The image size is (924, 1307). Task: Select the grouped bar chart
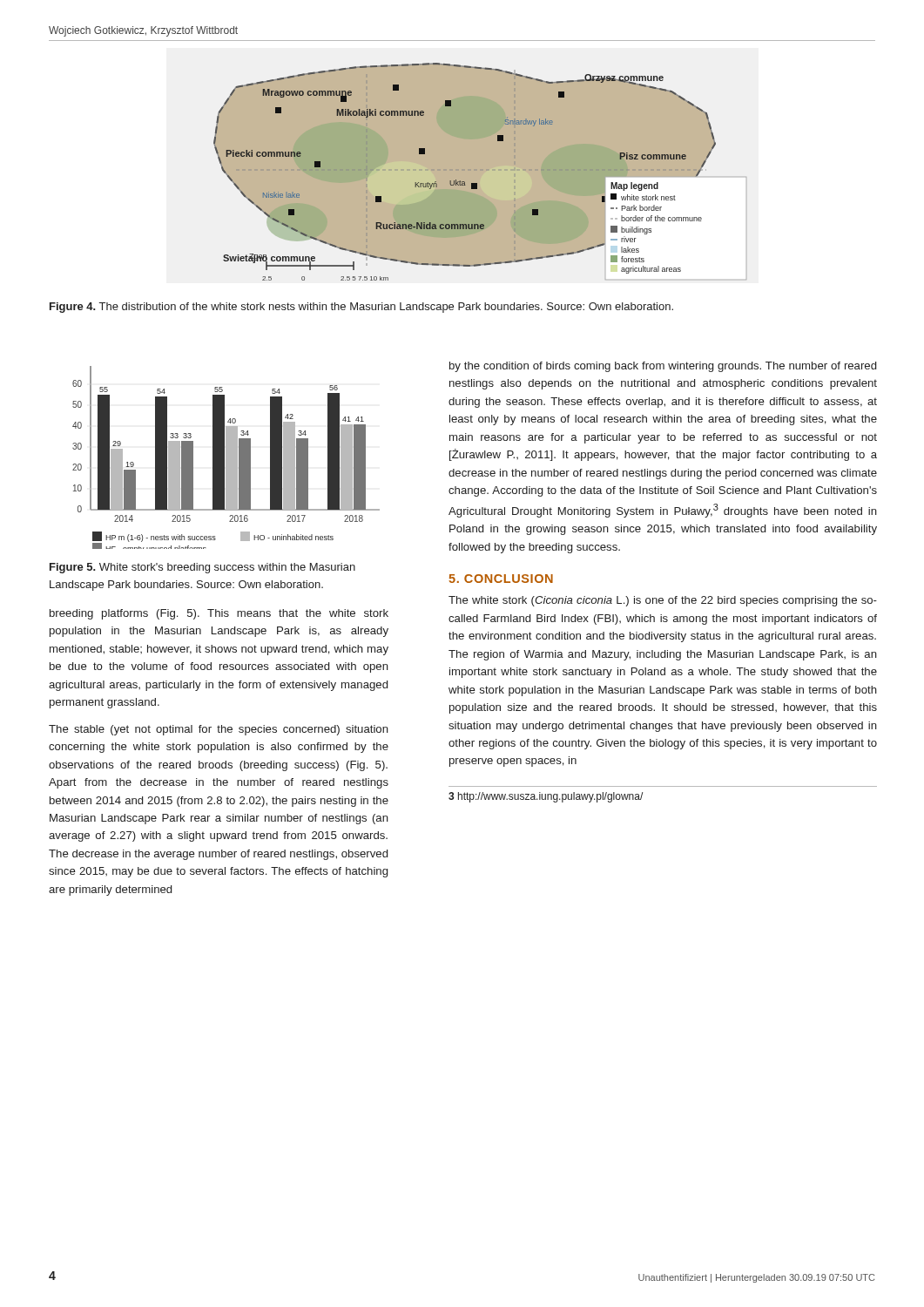[x=219, y=454]
